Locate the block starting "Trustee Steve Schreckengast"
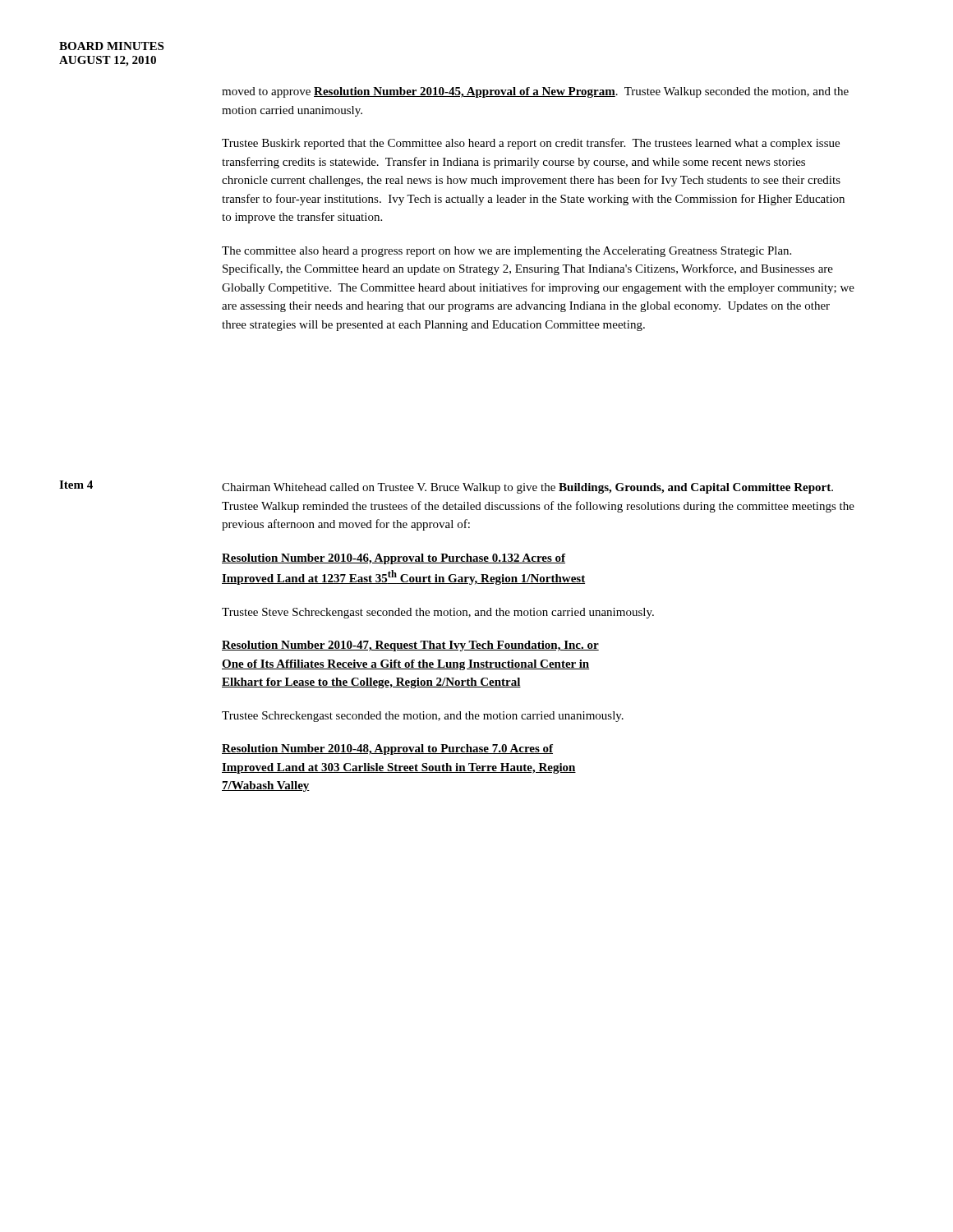 tap(438, 612)
